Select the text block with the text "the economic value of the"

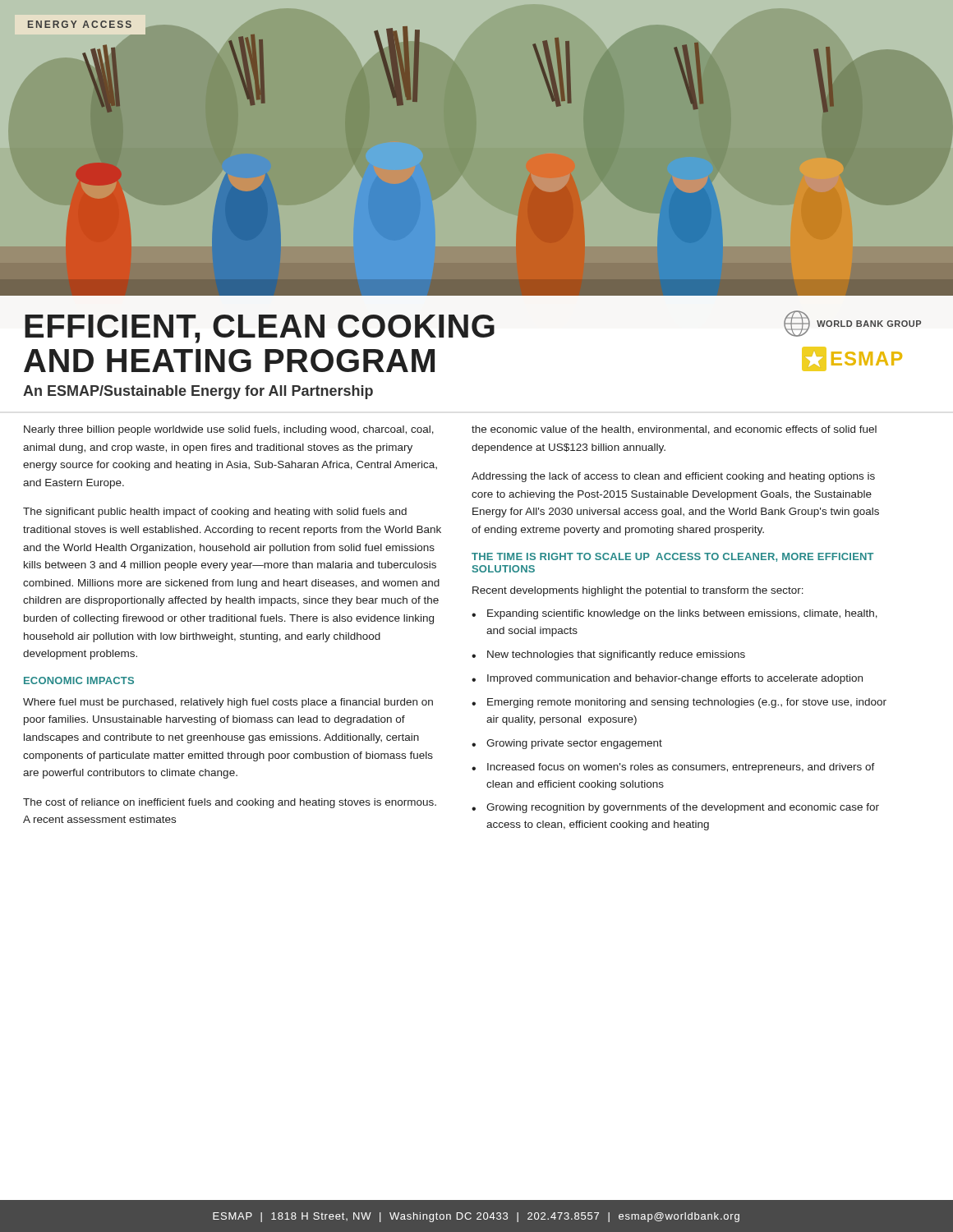[674, 438]
